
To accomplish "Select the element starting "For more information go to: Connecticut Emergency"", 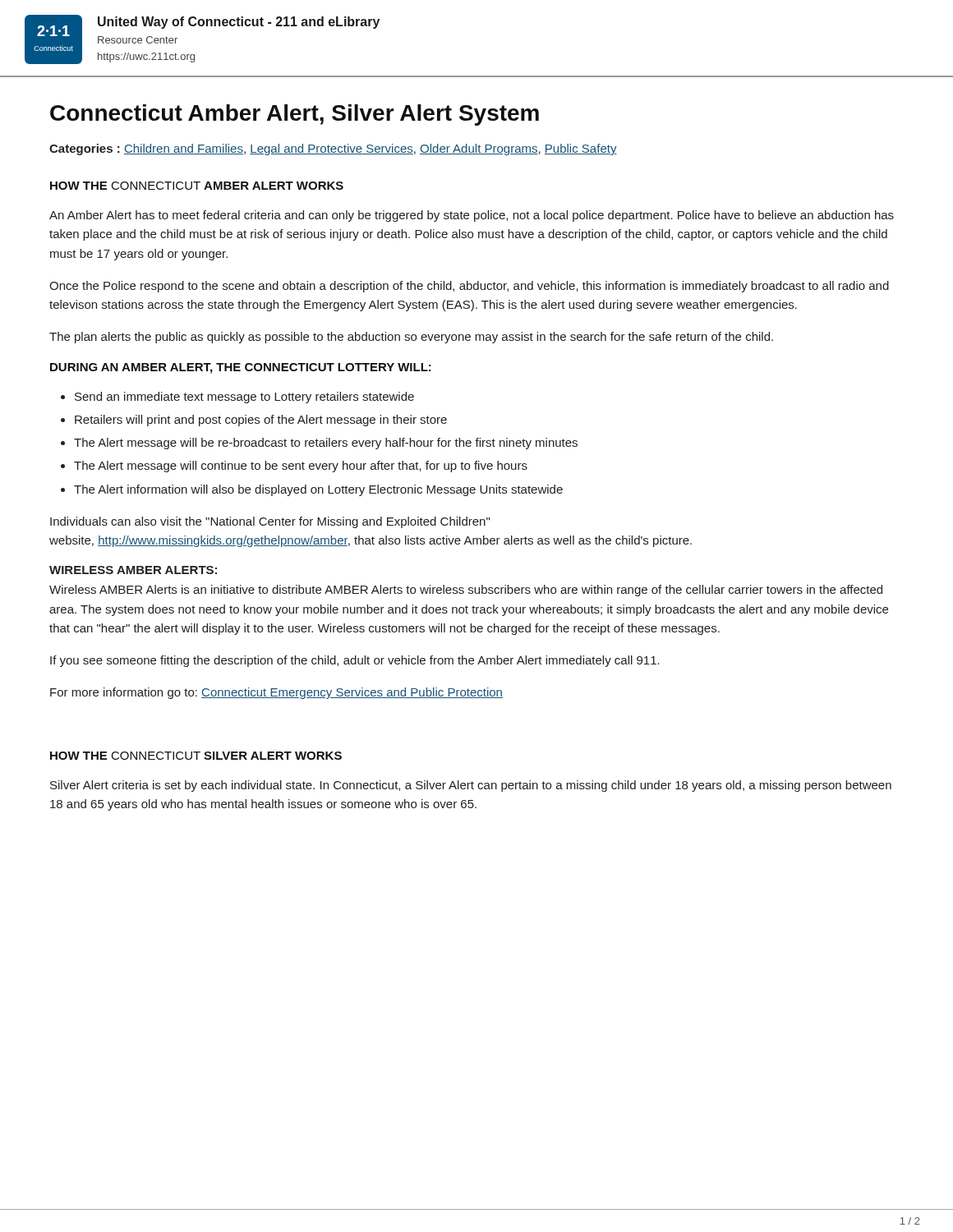I will pyautogui.click(x=276, y=692).
